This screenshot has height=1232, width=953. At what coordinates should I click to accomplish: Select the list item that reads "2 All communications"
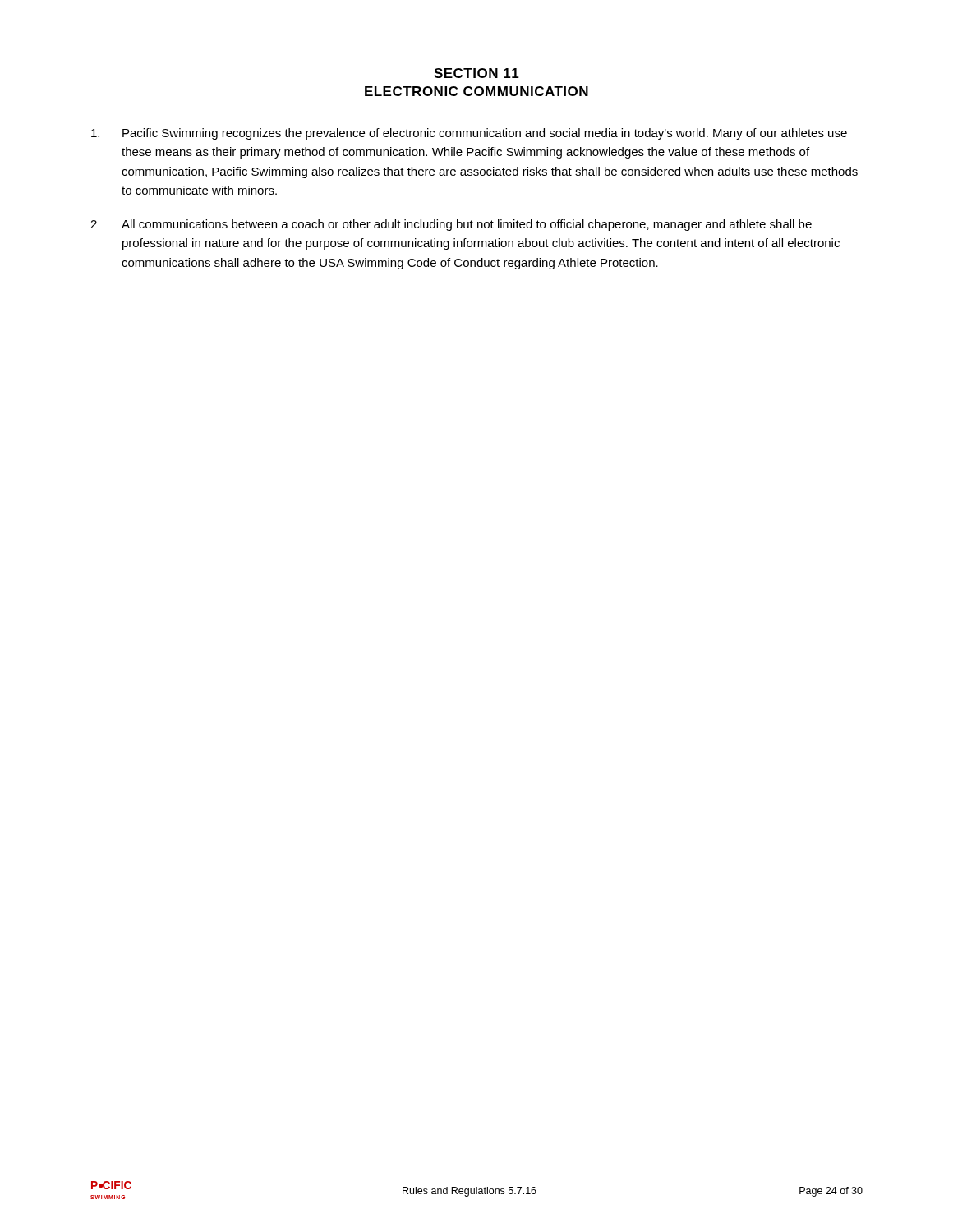(x=476, y=243)
